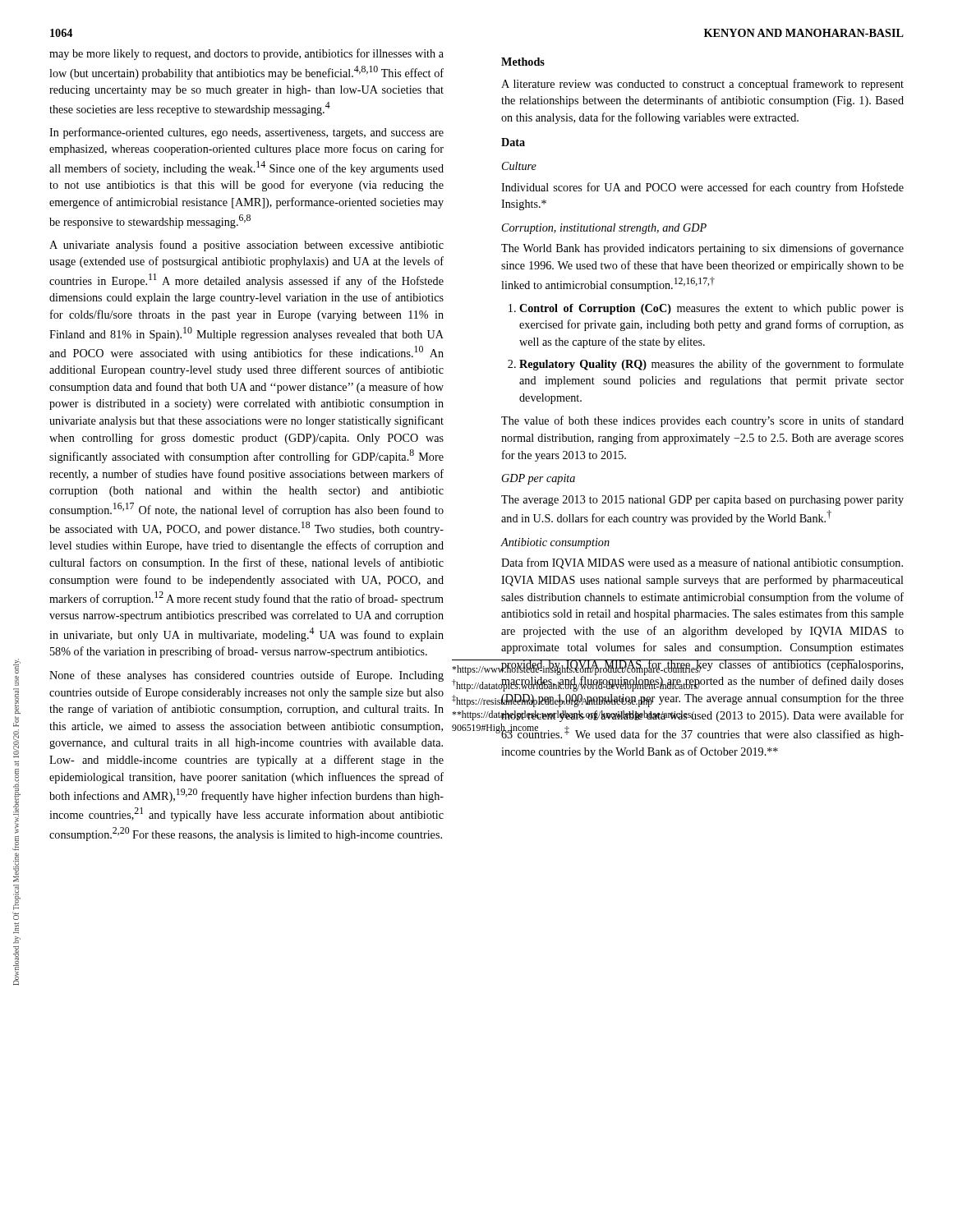Point to the region starting "Control of Corruption"

[711, 325]
